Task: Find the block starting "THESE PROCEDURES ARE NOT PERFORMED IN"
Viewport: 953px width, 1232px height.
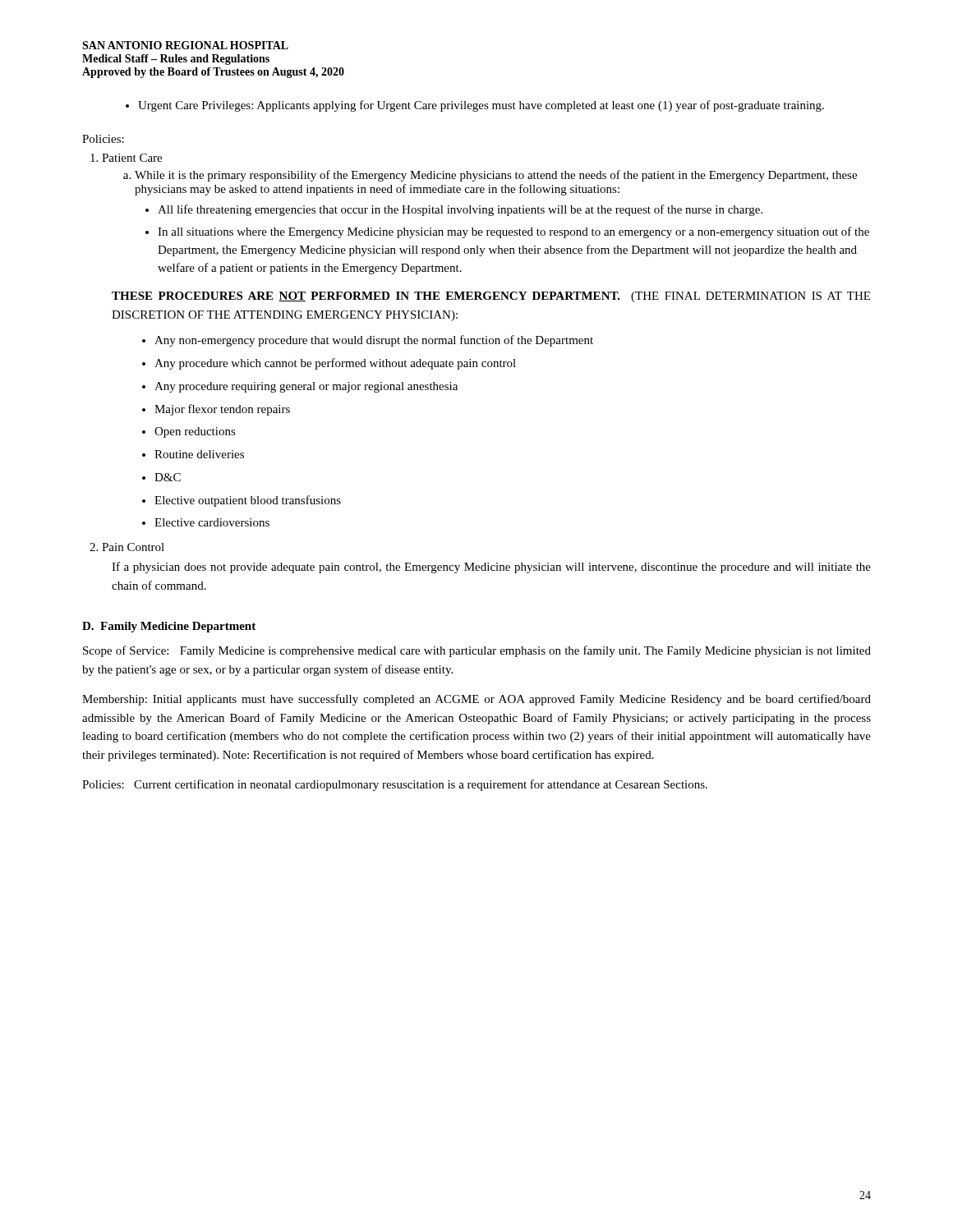Action: [491, 305]
